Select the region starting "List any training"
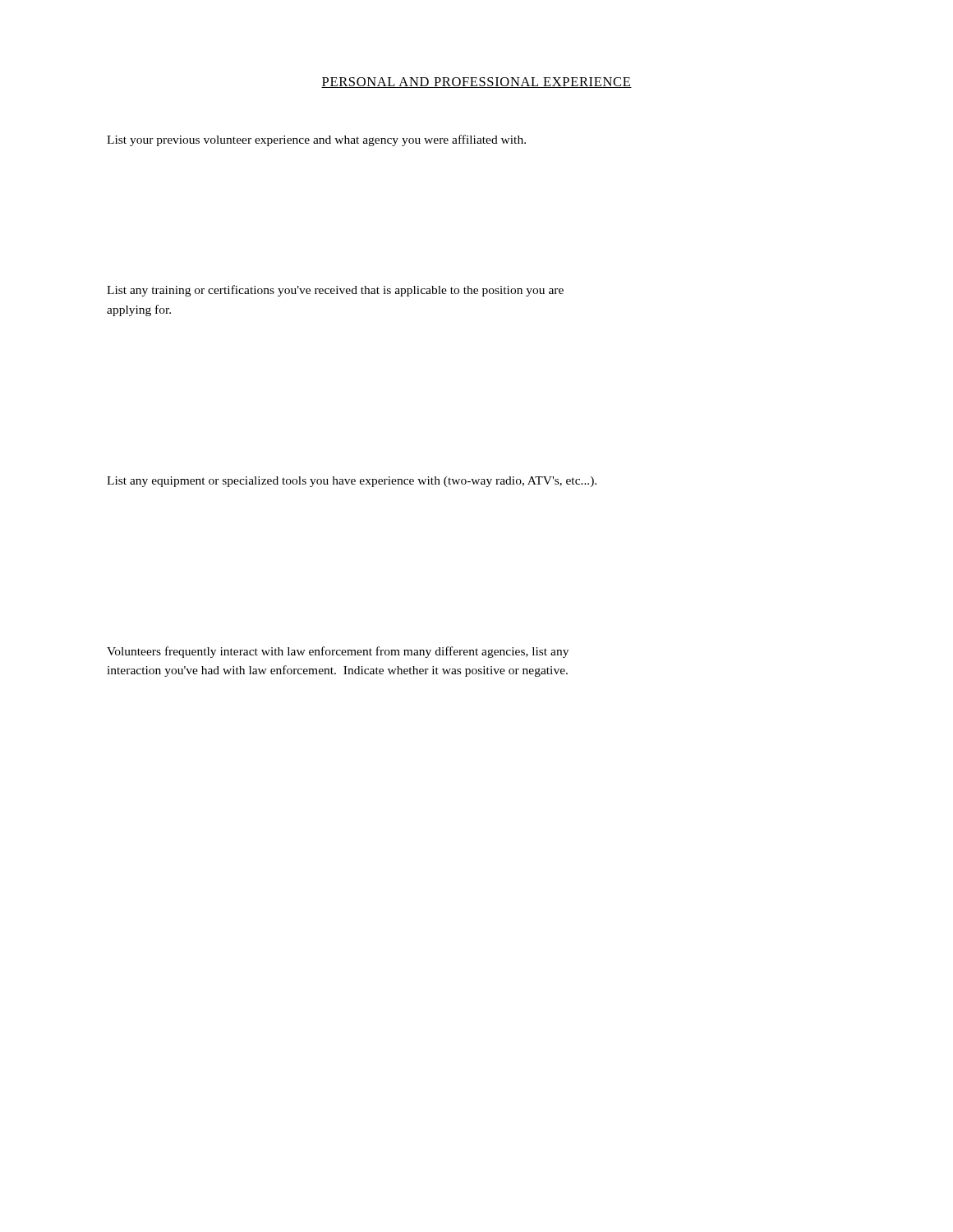This screenshot has width=953, height=1232. coord(335,299)
